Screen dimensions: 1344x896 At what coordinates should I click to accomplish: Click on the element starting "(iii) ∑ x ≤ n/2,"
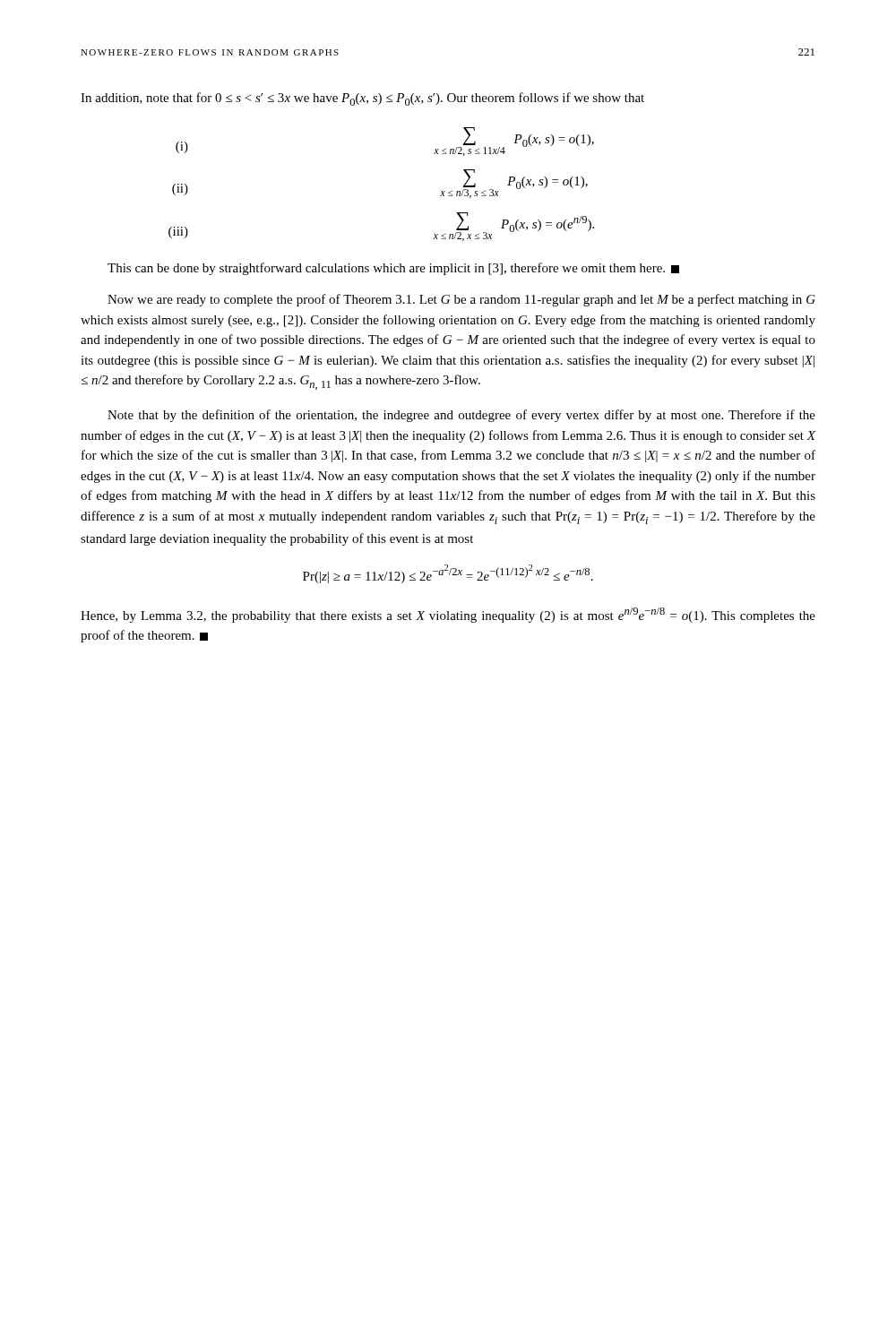click(448, 225)
